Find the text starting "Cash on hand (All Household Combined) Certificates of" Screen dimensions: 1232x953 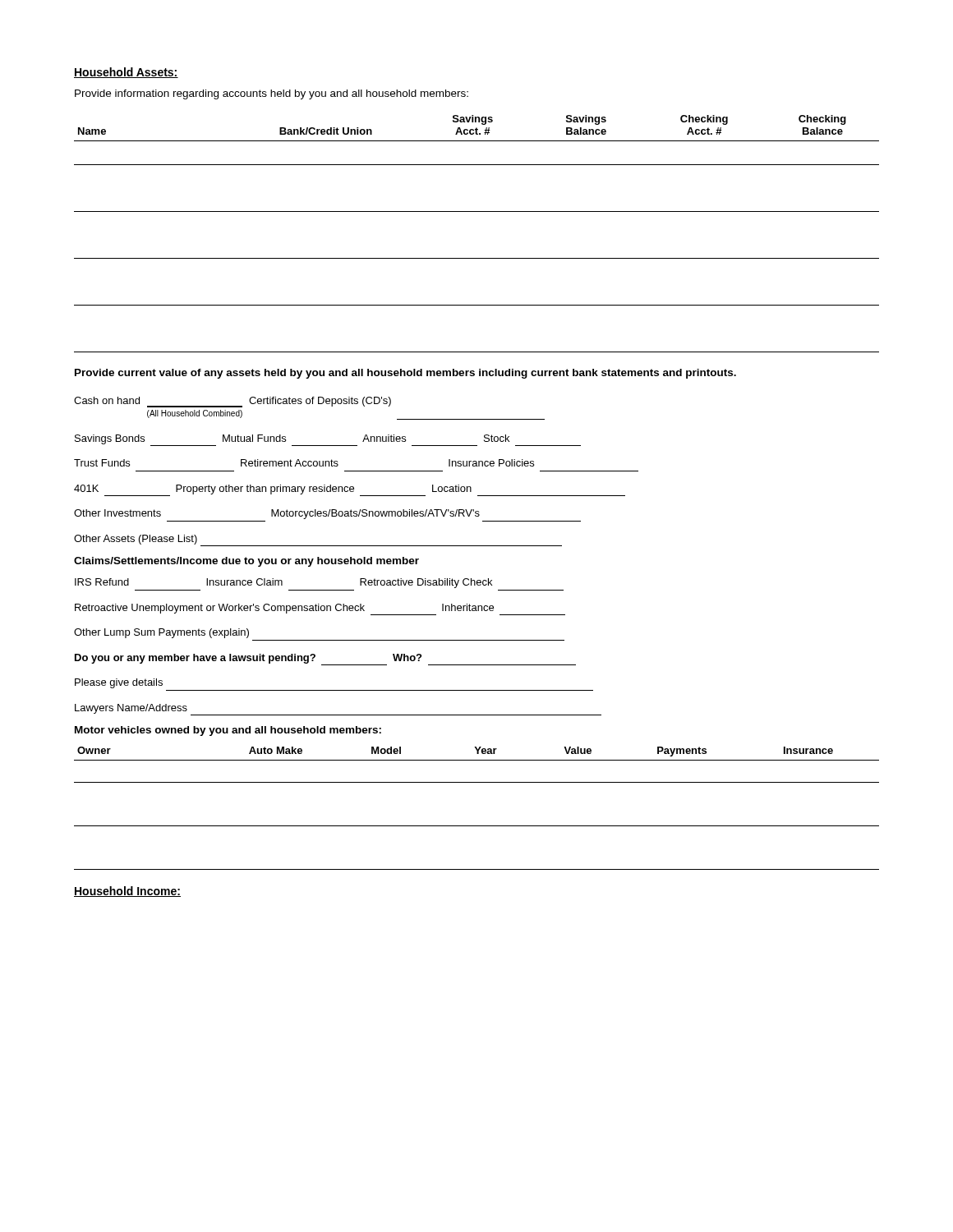(309, 406)
